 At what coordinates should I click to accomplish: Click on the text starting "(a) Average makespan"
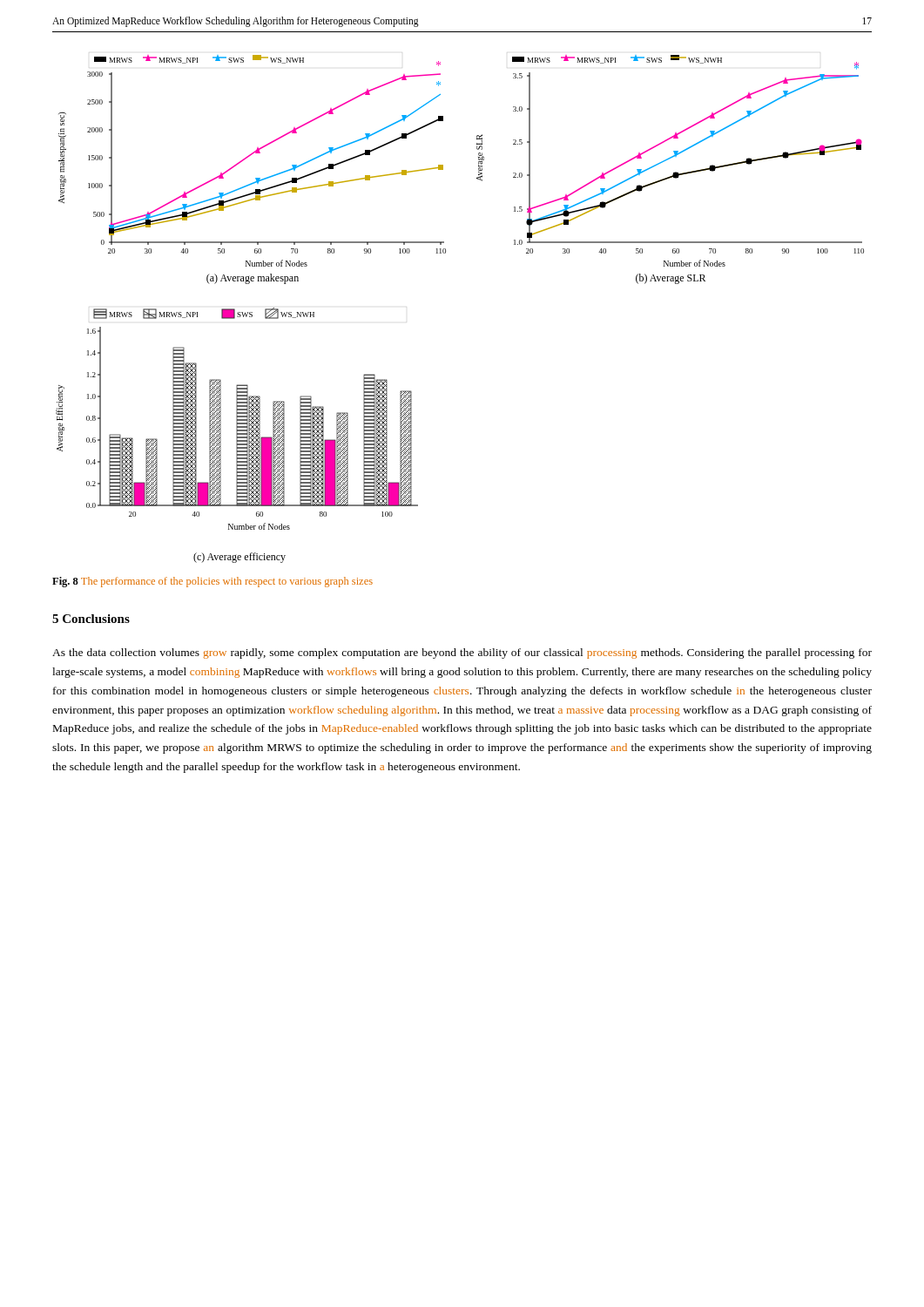[x=253, y=278]
